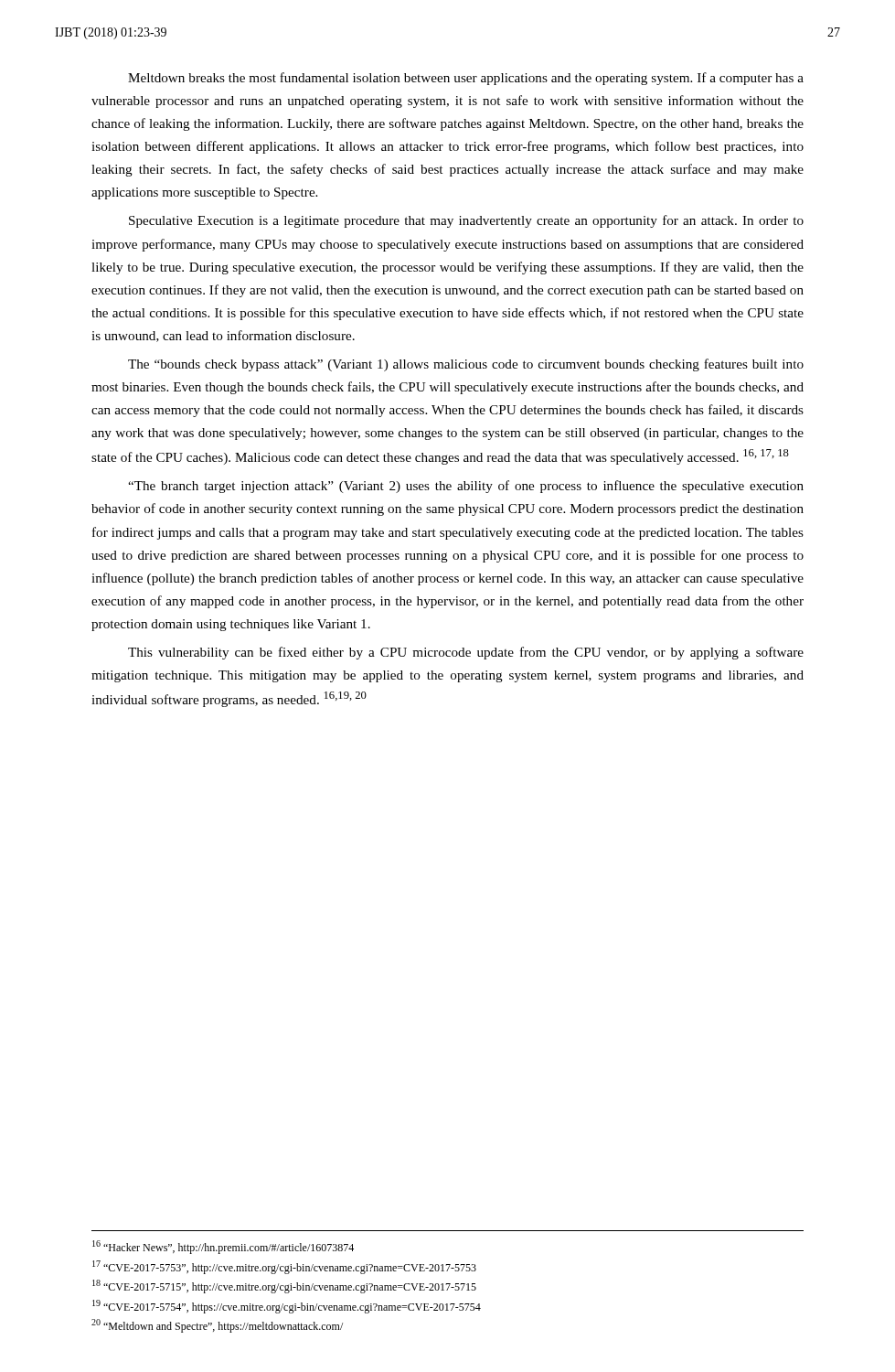895x1372 pixels.
Task: Where is the passage that starts "Meltdown breaks the most fundamental"?
Action: click(448, 135)
